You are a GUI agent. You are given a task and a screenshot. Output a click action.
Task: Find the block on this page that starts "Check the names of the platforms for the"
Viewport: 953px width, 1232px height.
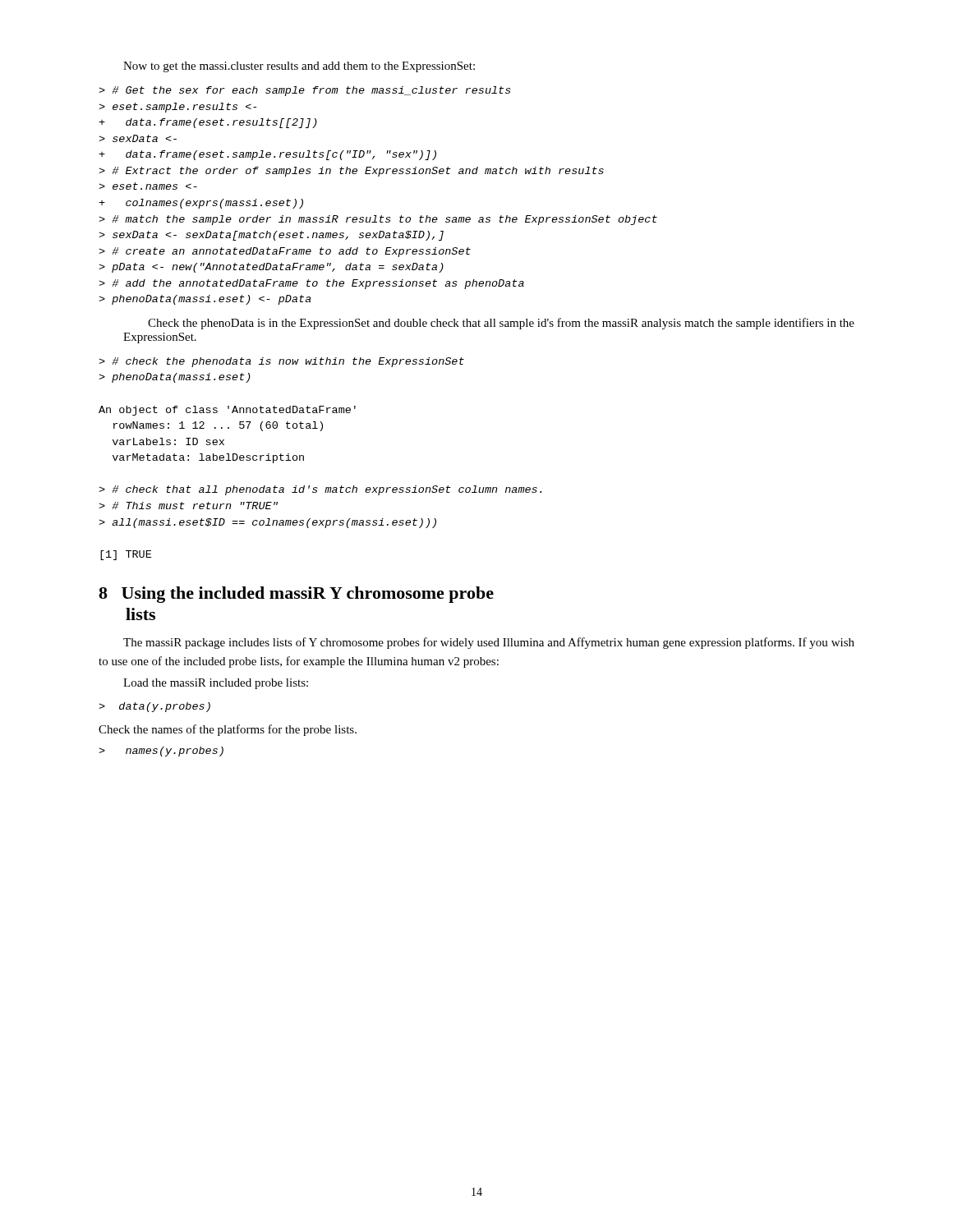[228, 730]
